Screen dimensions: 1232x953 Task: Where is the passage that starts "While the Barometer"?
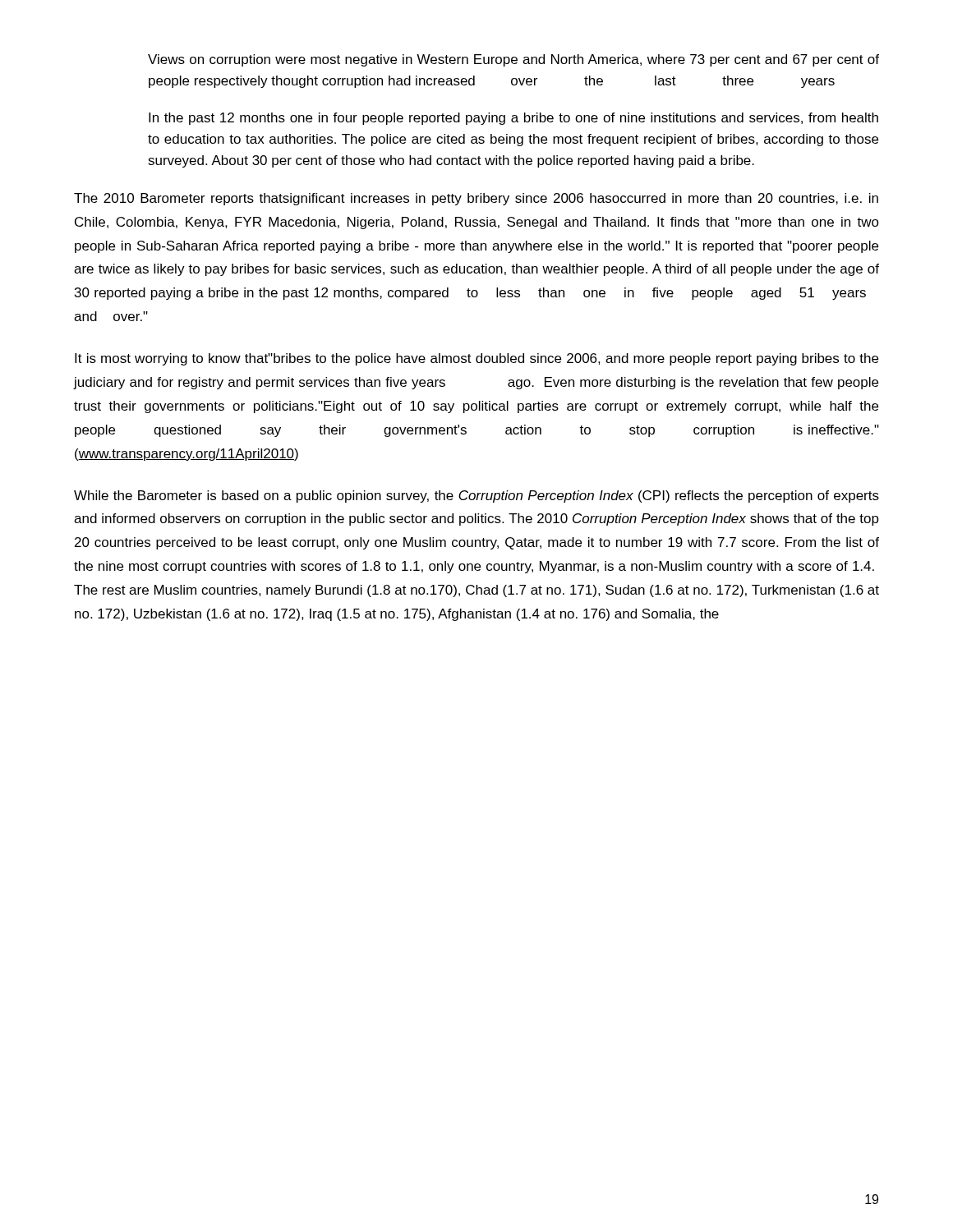476,555
